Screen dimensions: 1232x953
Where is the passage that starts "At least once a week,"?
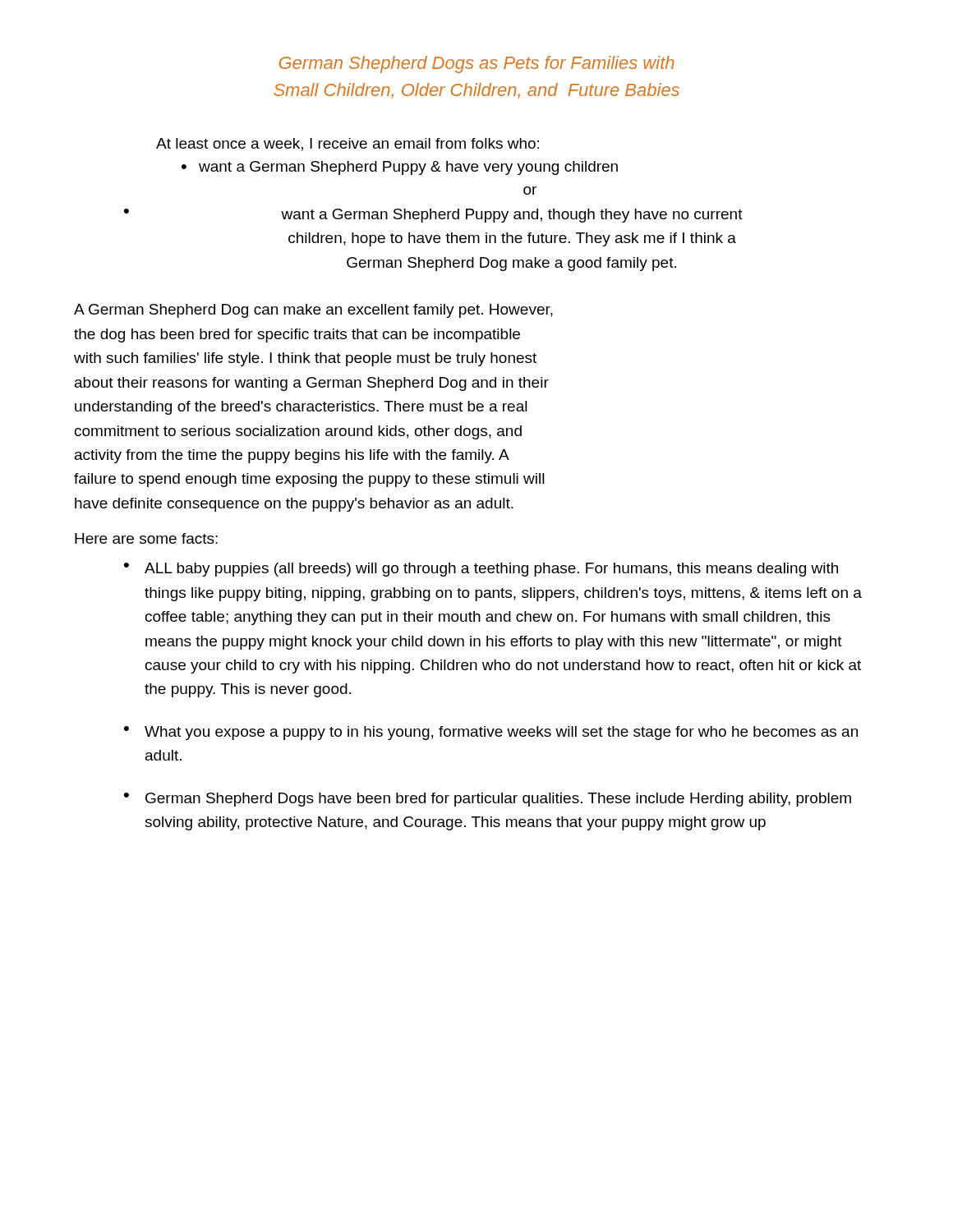click(x=348, y=143)
